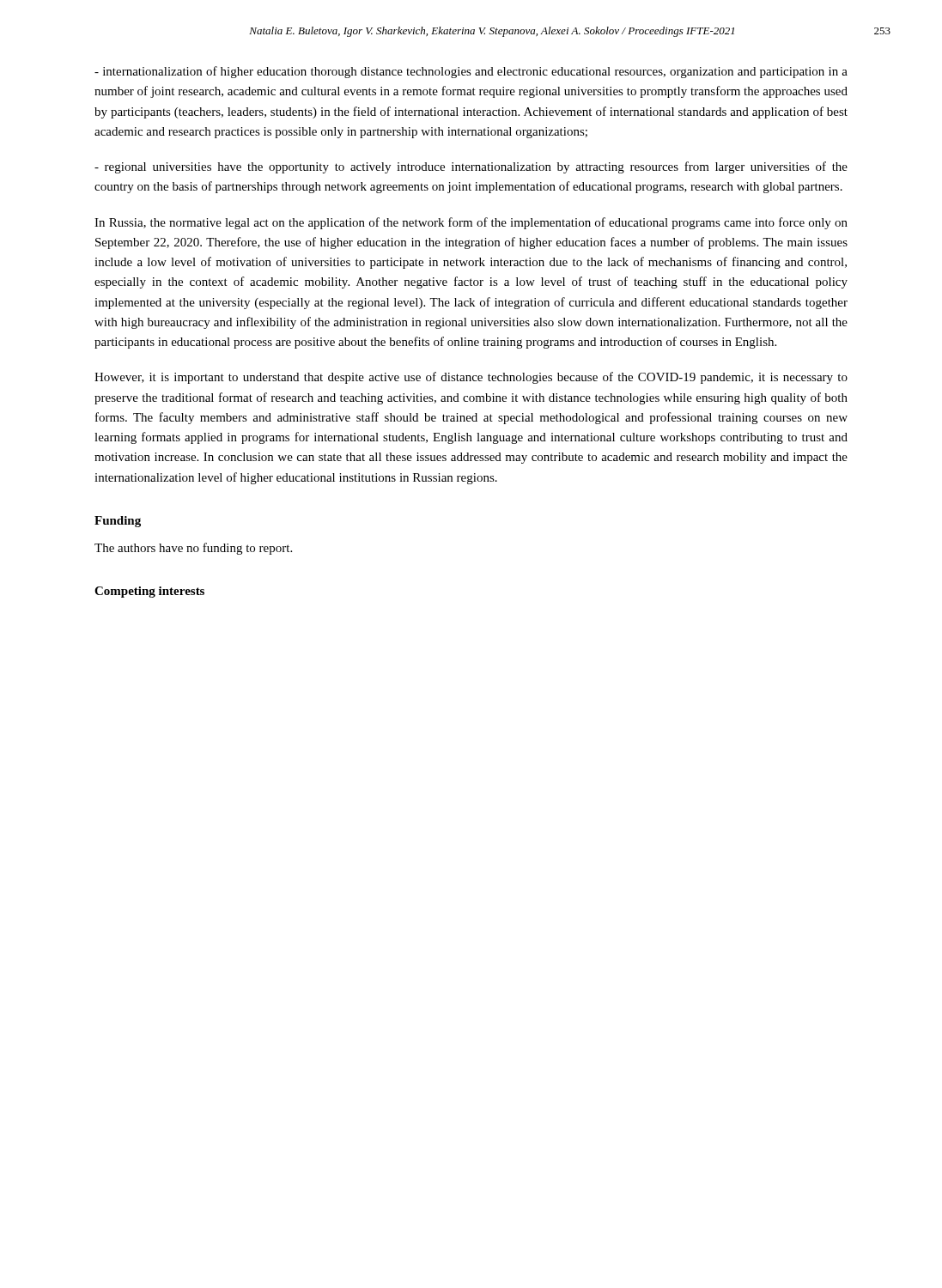Click on the passage starting "internationalization of higher education thorough distance technologies and"
This screenshot has width=942, height=1288.
coord(471,101)
